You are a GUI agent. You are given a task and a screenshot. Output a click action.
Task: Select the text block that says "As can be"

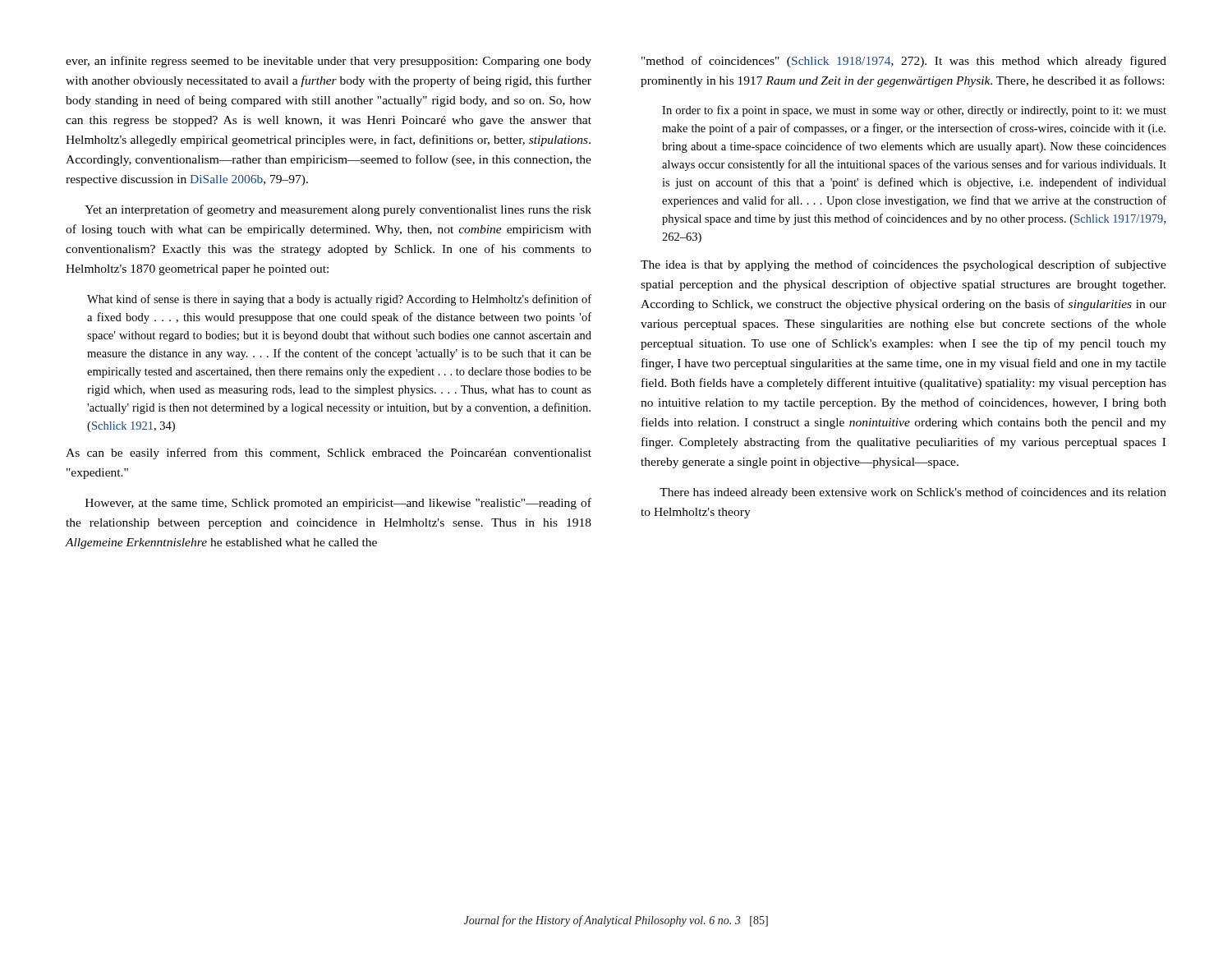[329, 462]
